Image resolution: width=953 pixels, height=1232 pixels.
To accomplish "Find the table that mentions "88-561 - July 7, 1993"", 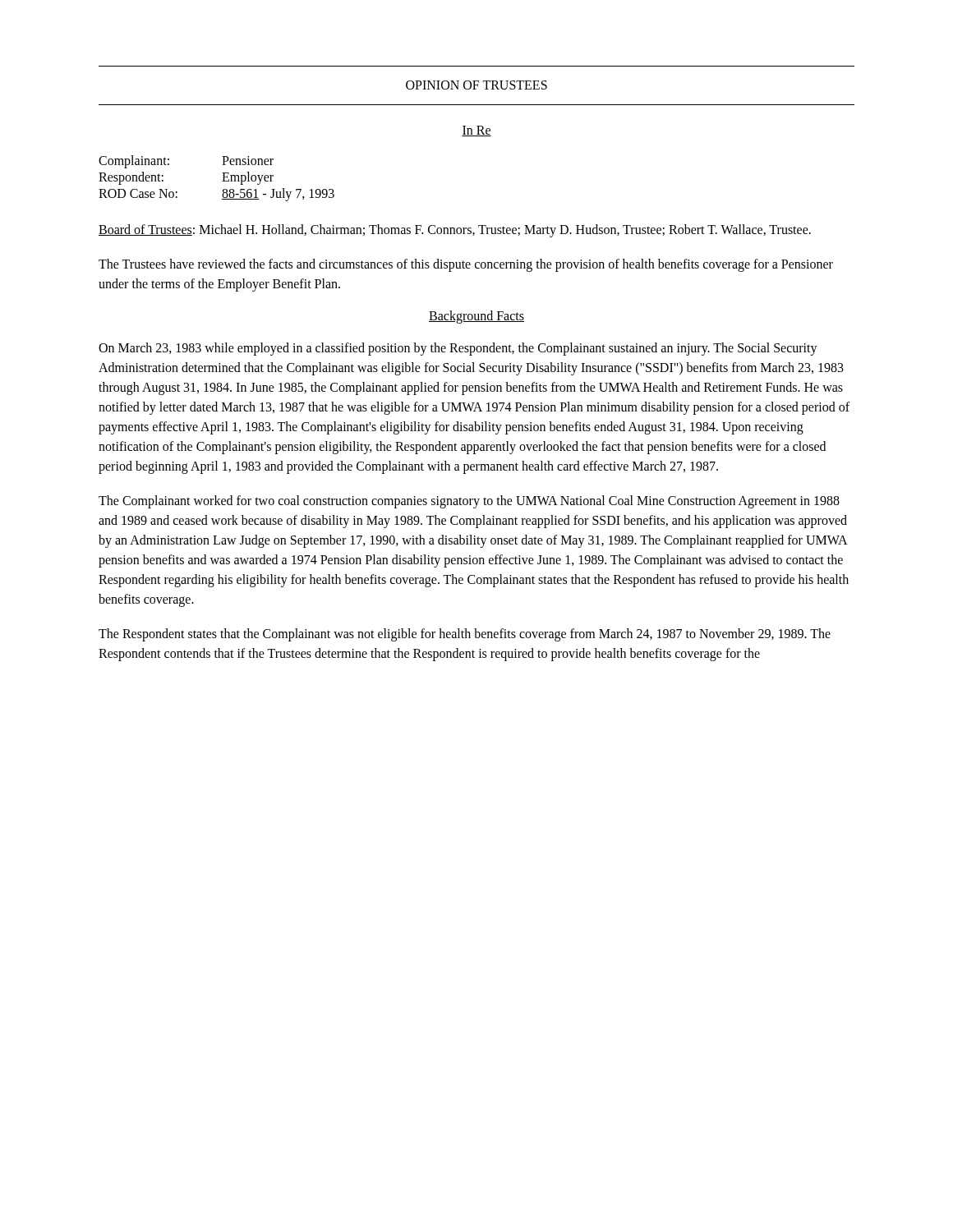I will click(x=476, y=177).
